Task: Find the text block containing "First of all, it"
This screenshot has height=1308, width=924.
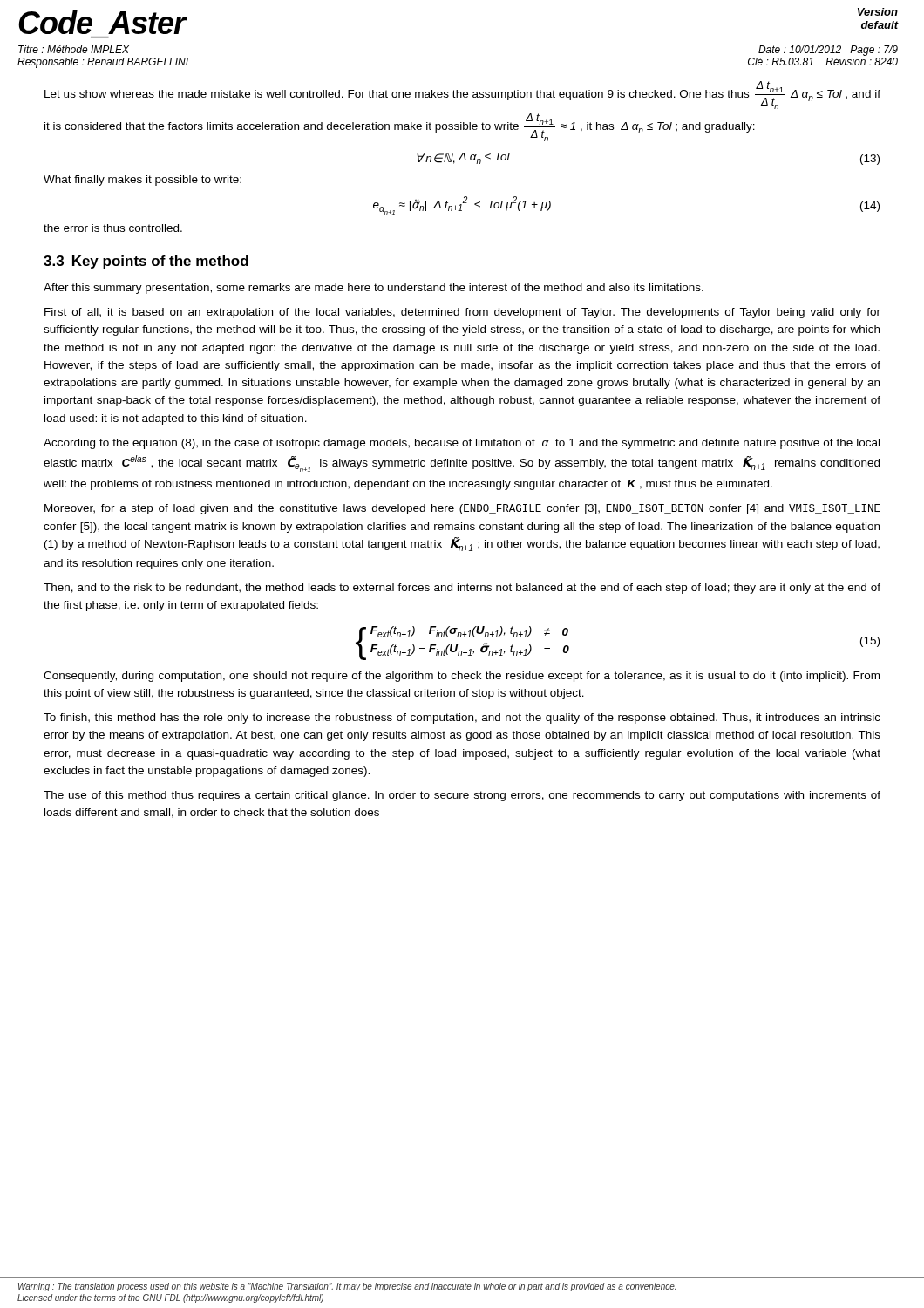Action: click(462, 365)
